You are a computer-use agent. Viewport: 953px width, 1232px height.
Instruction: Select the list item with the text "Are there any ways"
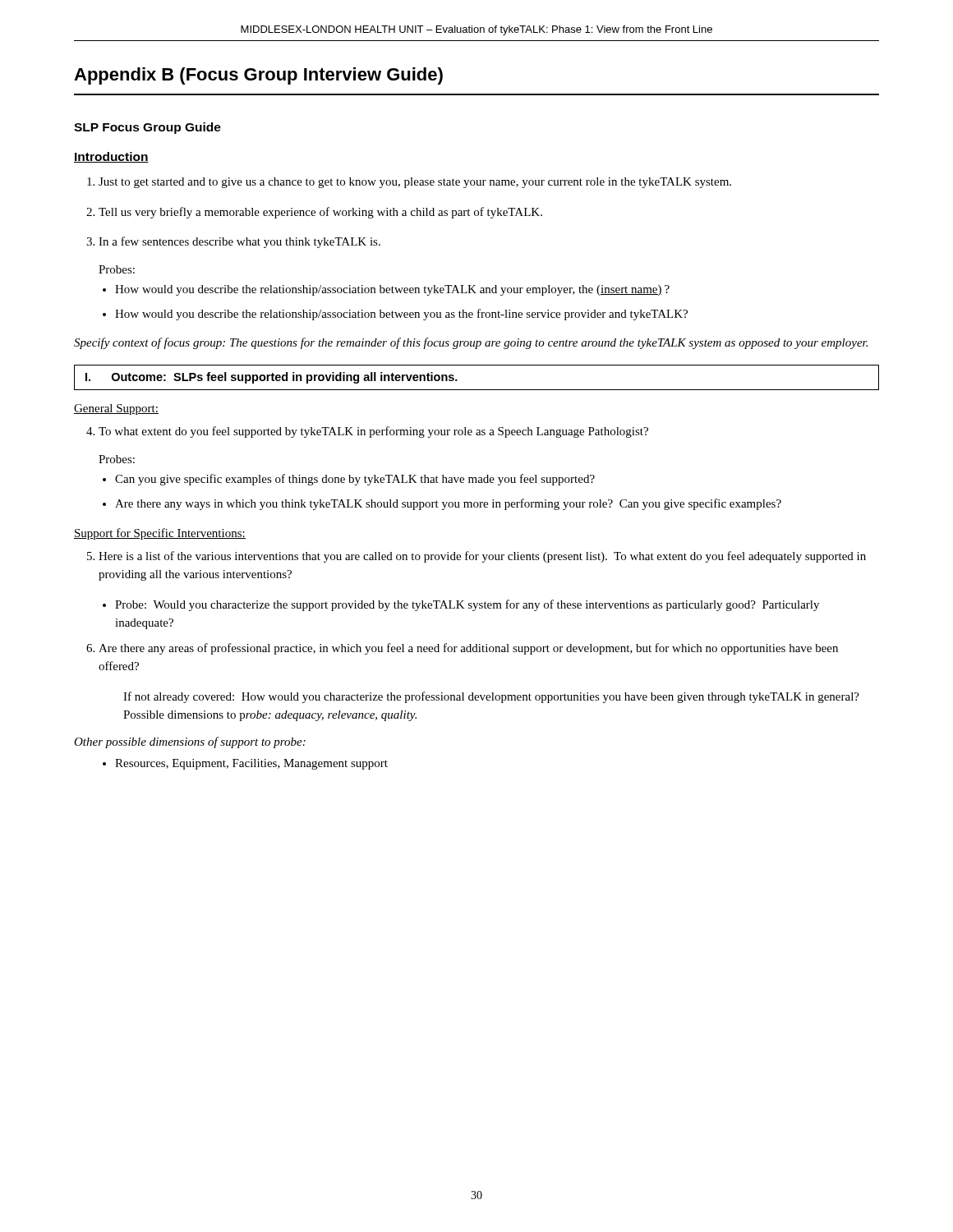448,503
